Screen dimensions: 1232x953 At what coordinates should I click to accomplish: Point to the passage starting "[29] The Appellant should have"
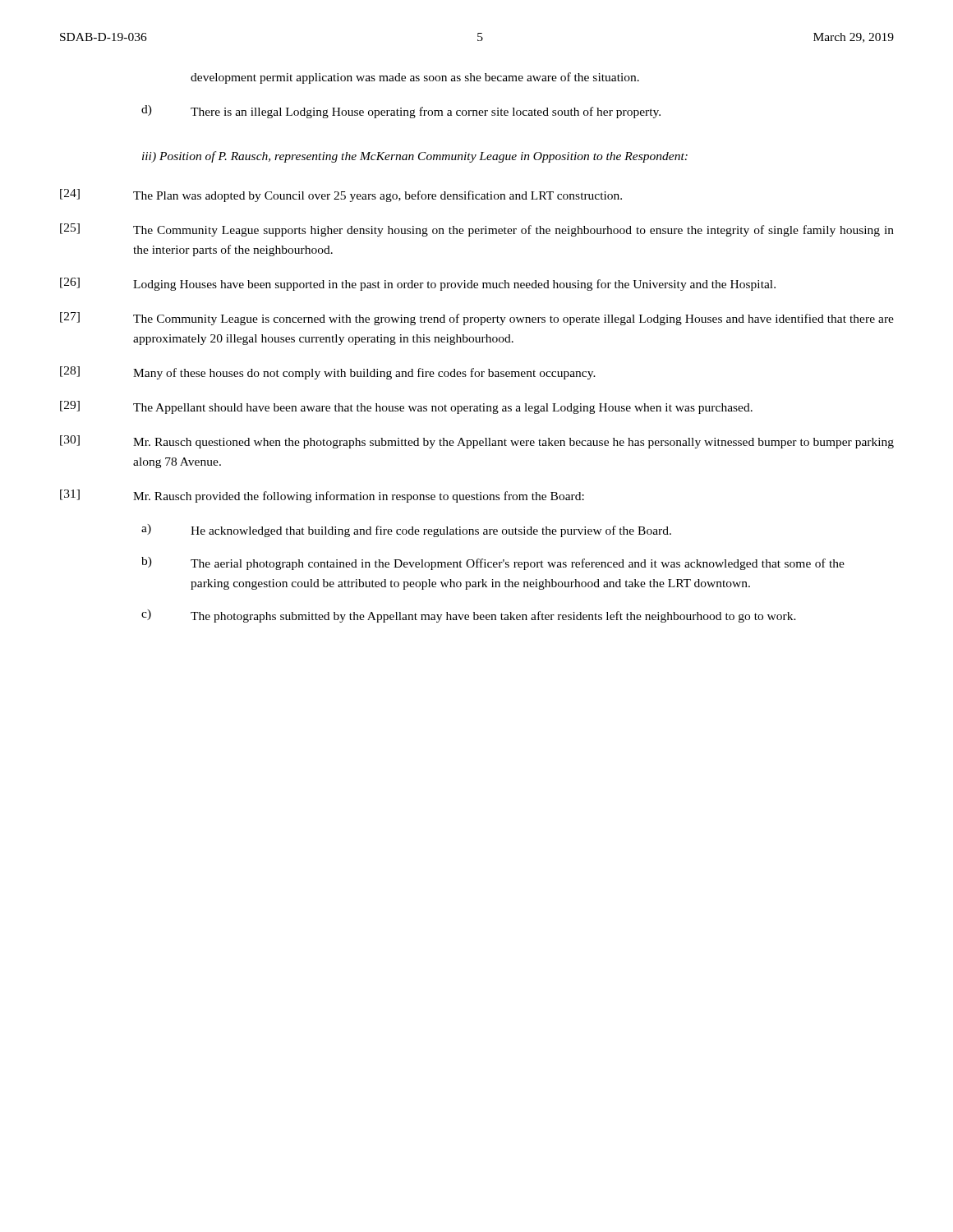476,408
